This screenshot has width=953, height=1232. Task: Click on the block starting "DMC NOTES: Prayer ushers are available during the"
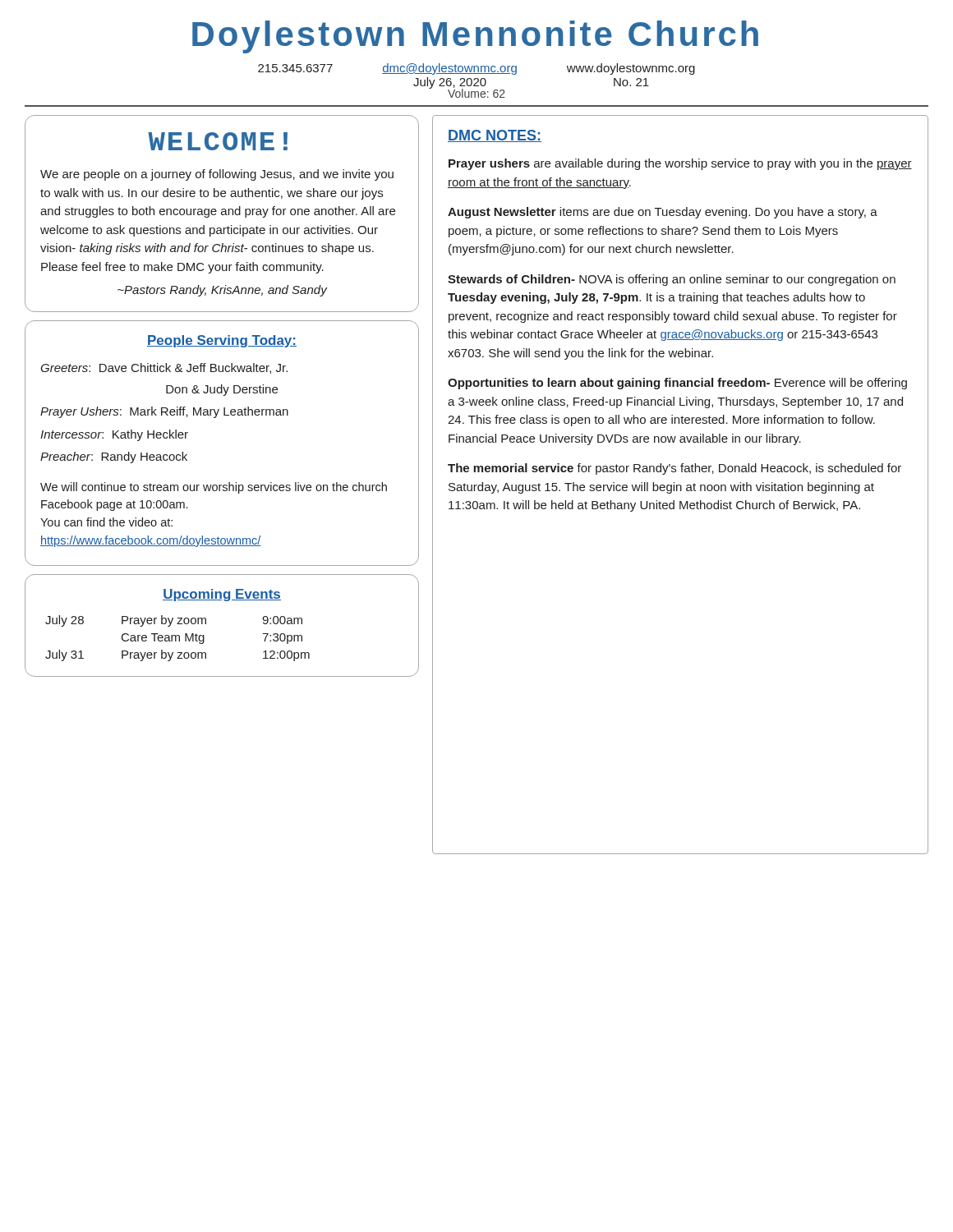pos(680,321)
